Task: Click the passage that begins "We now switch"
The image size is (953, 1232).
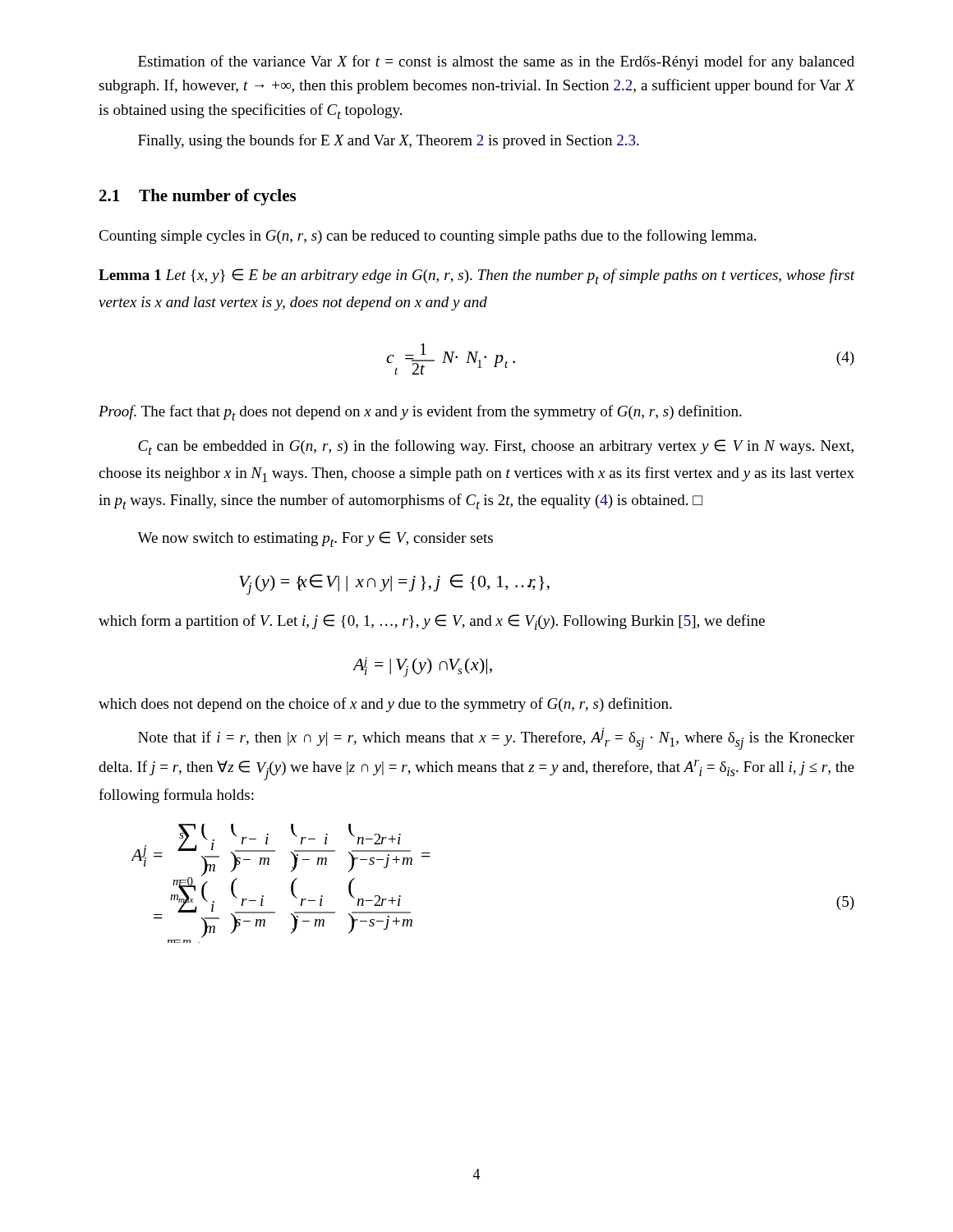Action: tap(316, 539)
